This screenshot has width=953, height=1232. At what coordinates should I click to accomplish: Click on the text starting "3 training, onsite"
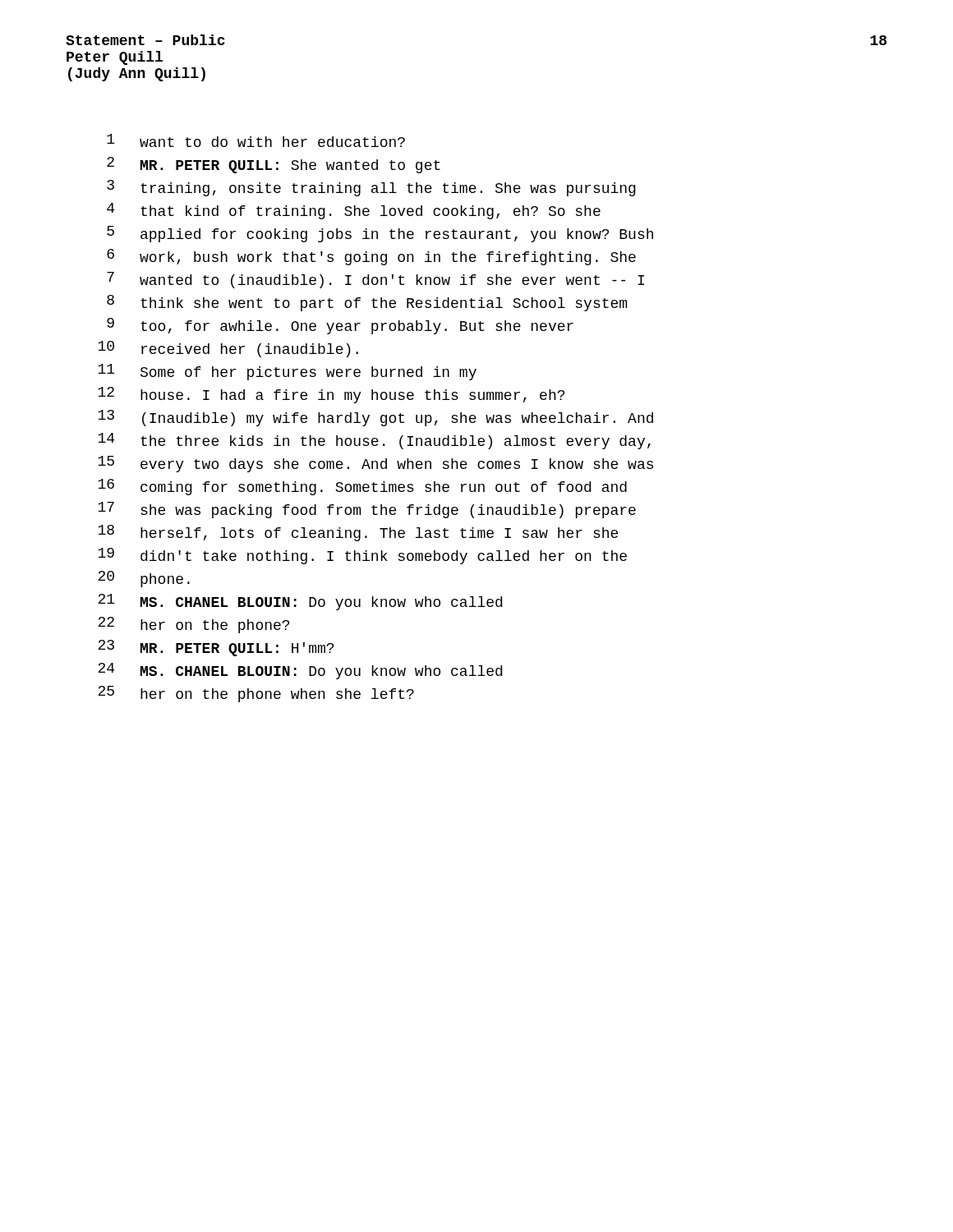(476, 189)
